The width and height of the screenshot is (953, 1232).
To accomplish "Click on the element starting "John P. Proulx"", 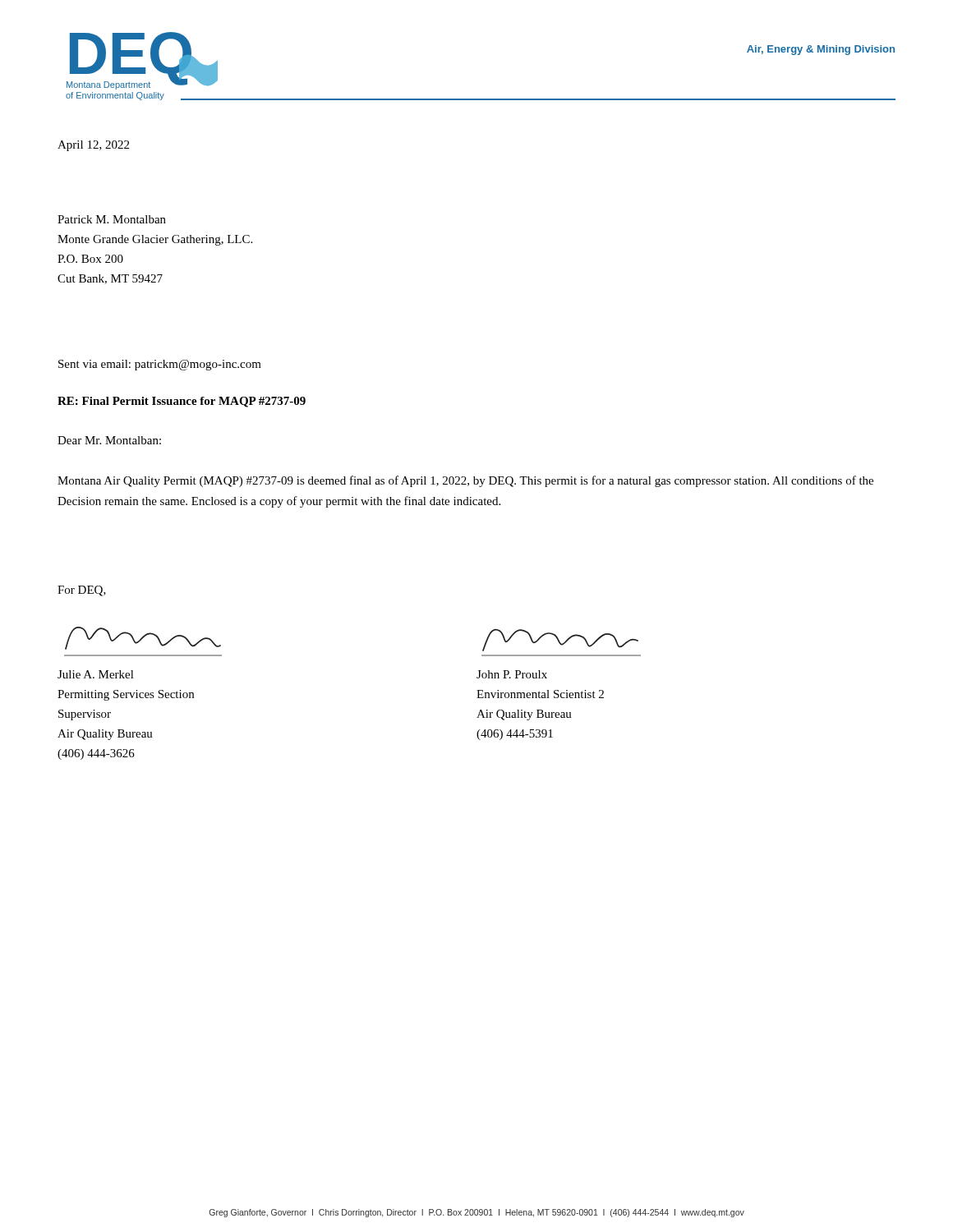I will coord(540,704).
